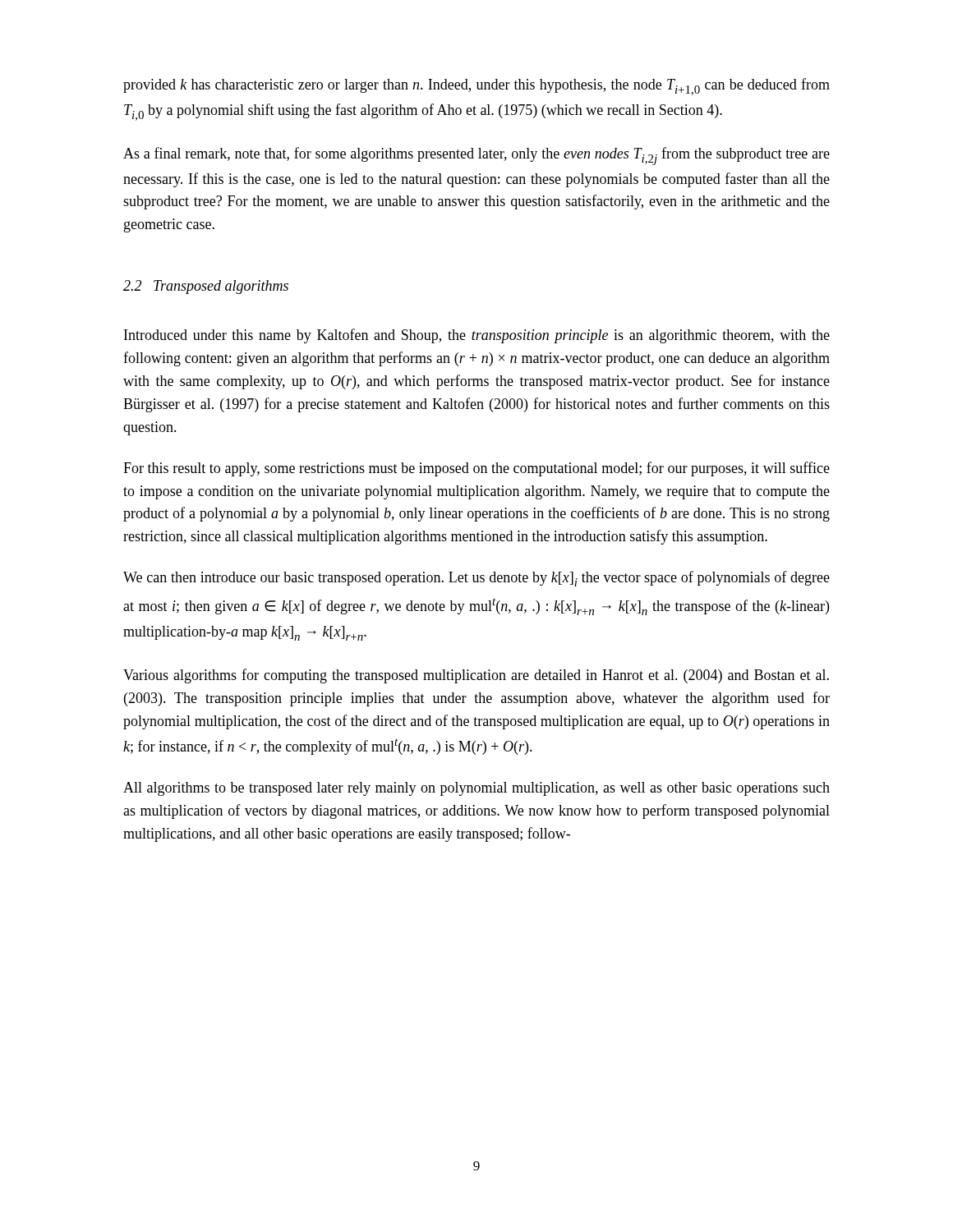Viewport: 953px width, 1232px height.
Task: Navigate to the text starting "Introduced under this name by Kaltofen and"
Action: [476, 382]
